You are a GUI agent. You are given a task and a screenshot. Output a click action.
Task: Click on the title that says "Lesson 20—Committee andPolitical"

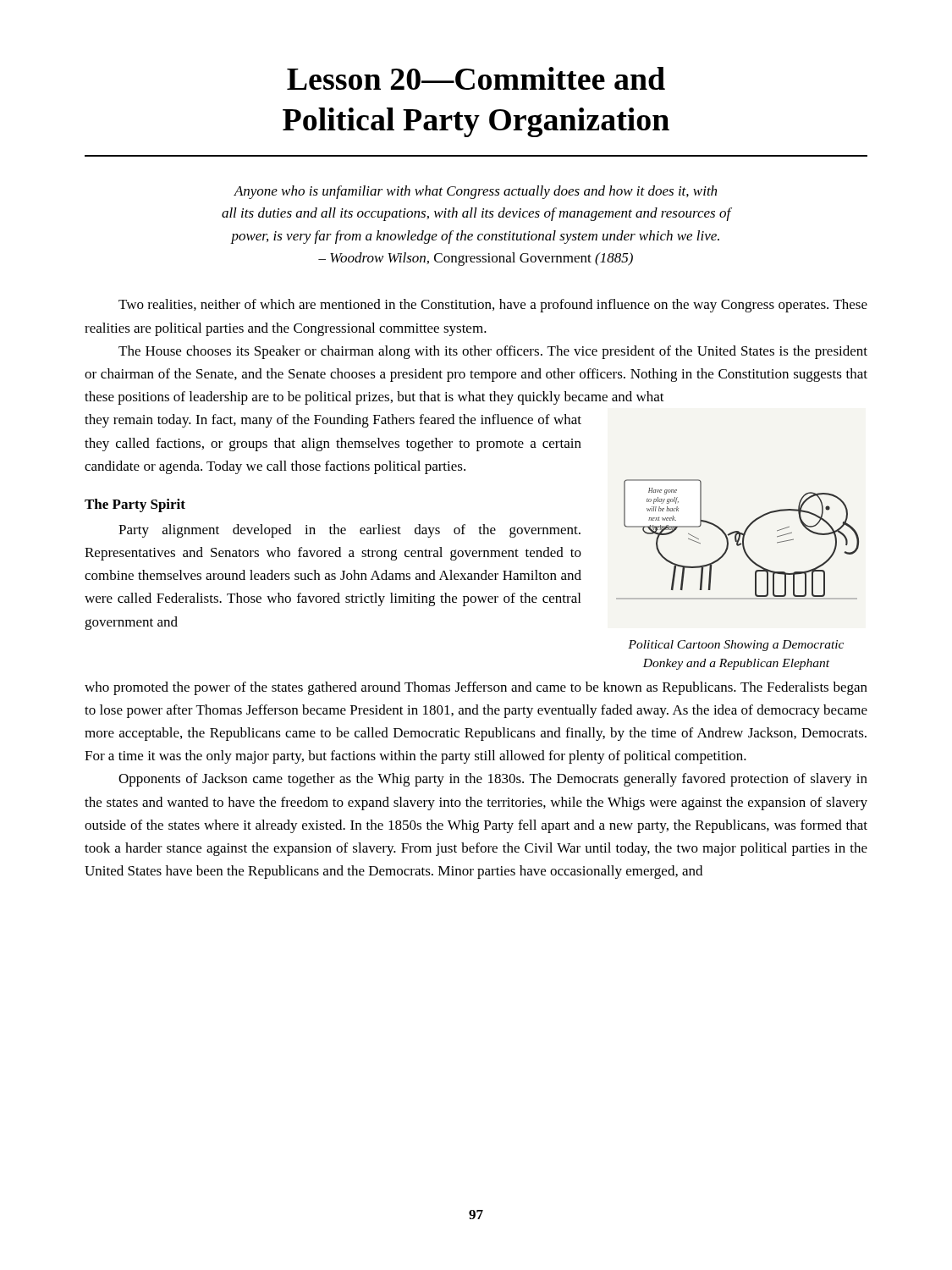click(x=476, y=100)
